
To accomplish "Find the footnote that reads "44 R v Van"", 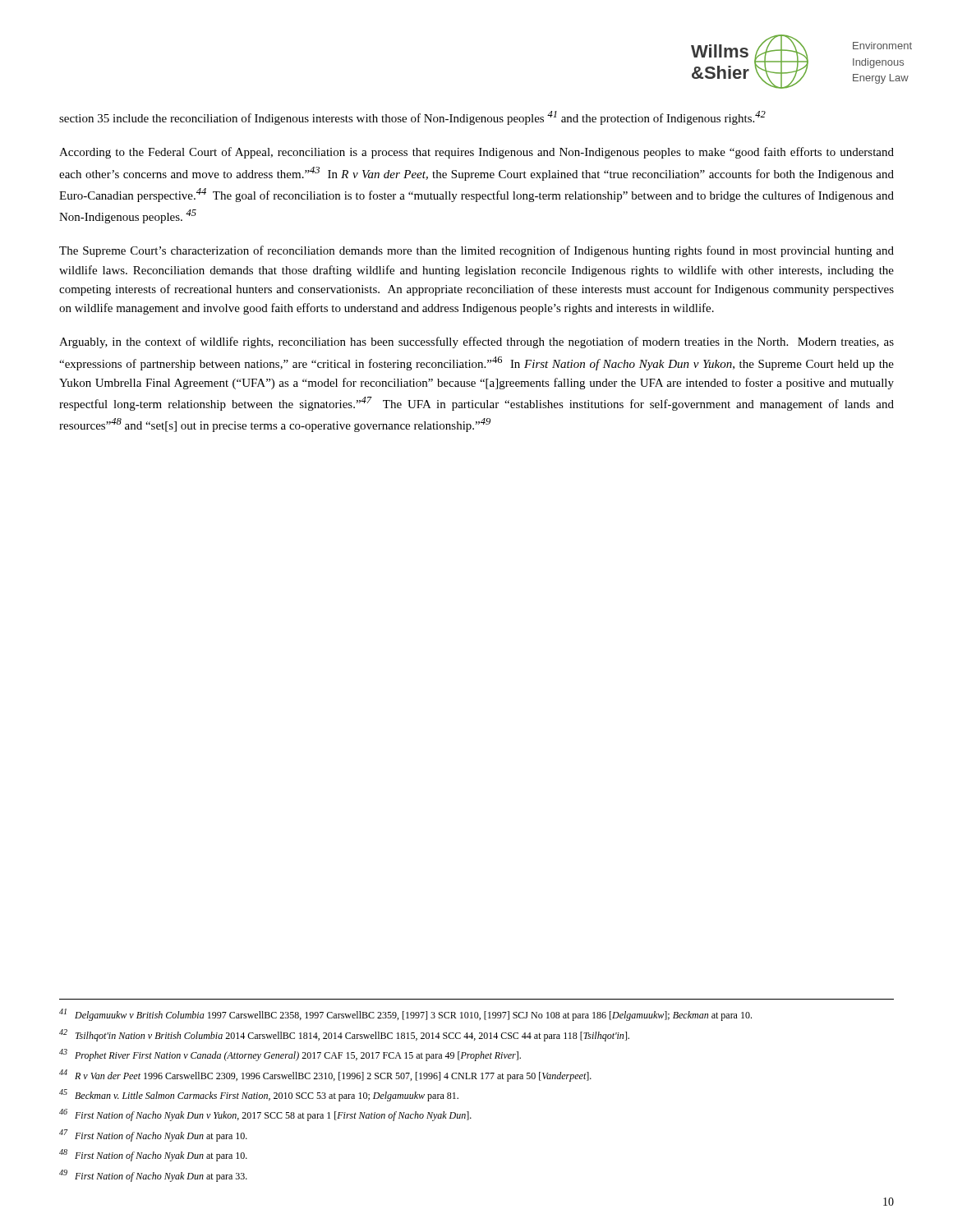I will point(325,1074).
